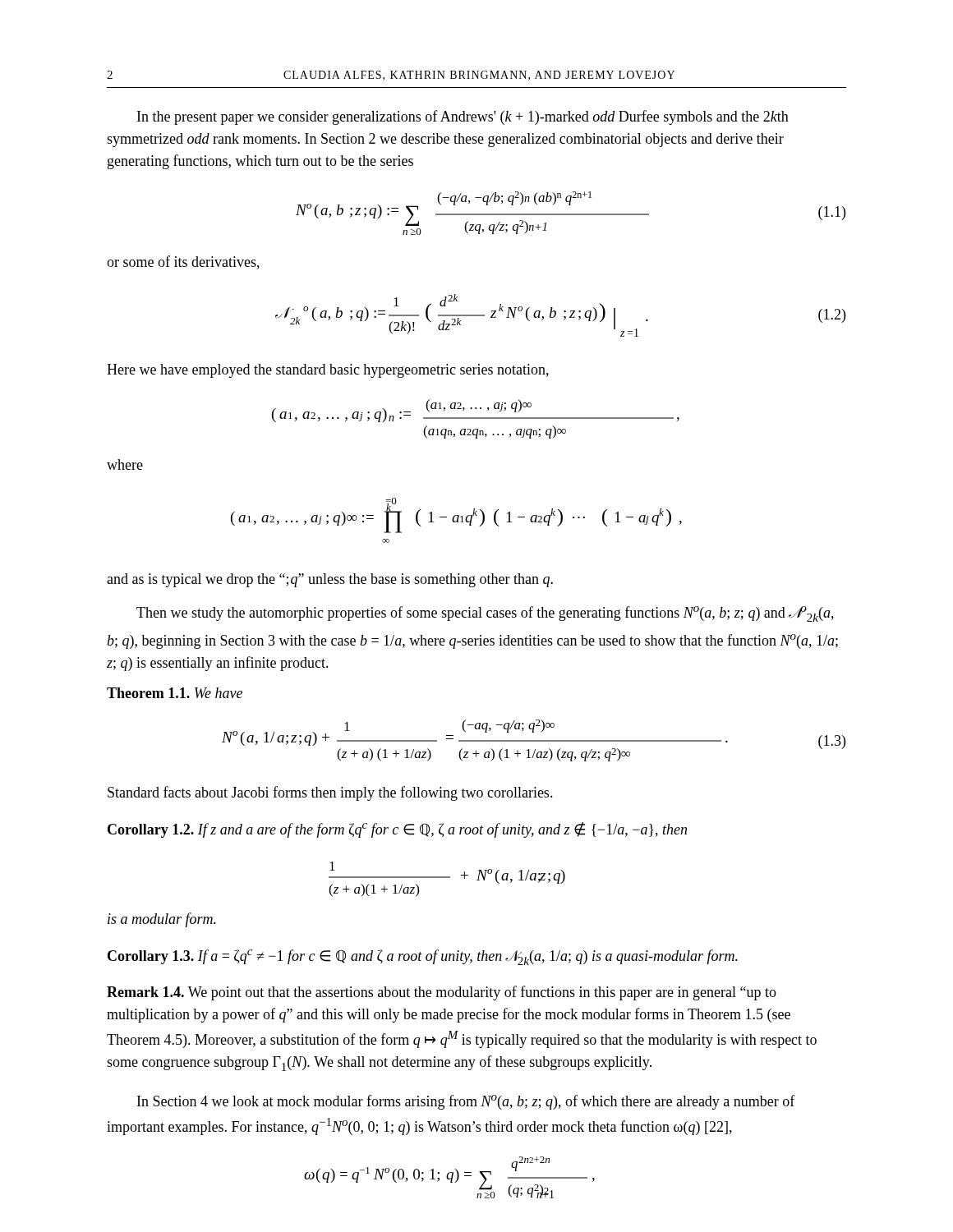Point to the passage starting "is a modular form."

tap(162, 920)
